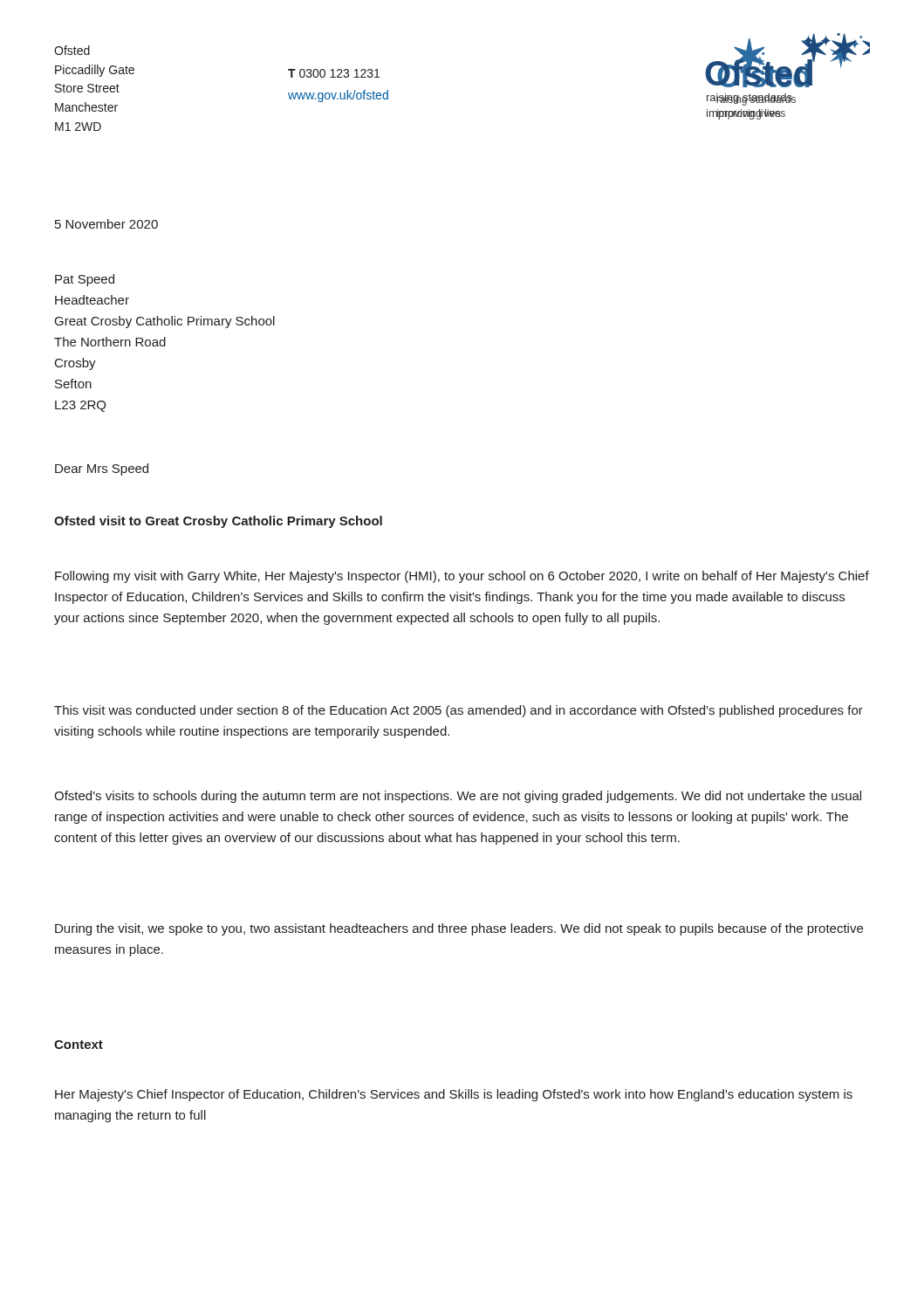Locate the block of text that opens with "Her Majesty's Chief Inspector of Education,"
This screenshot has width=924, height=1309.
click(453, 1104)
